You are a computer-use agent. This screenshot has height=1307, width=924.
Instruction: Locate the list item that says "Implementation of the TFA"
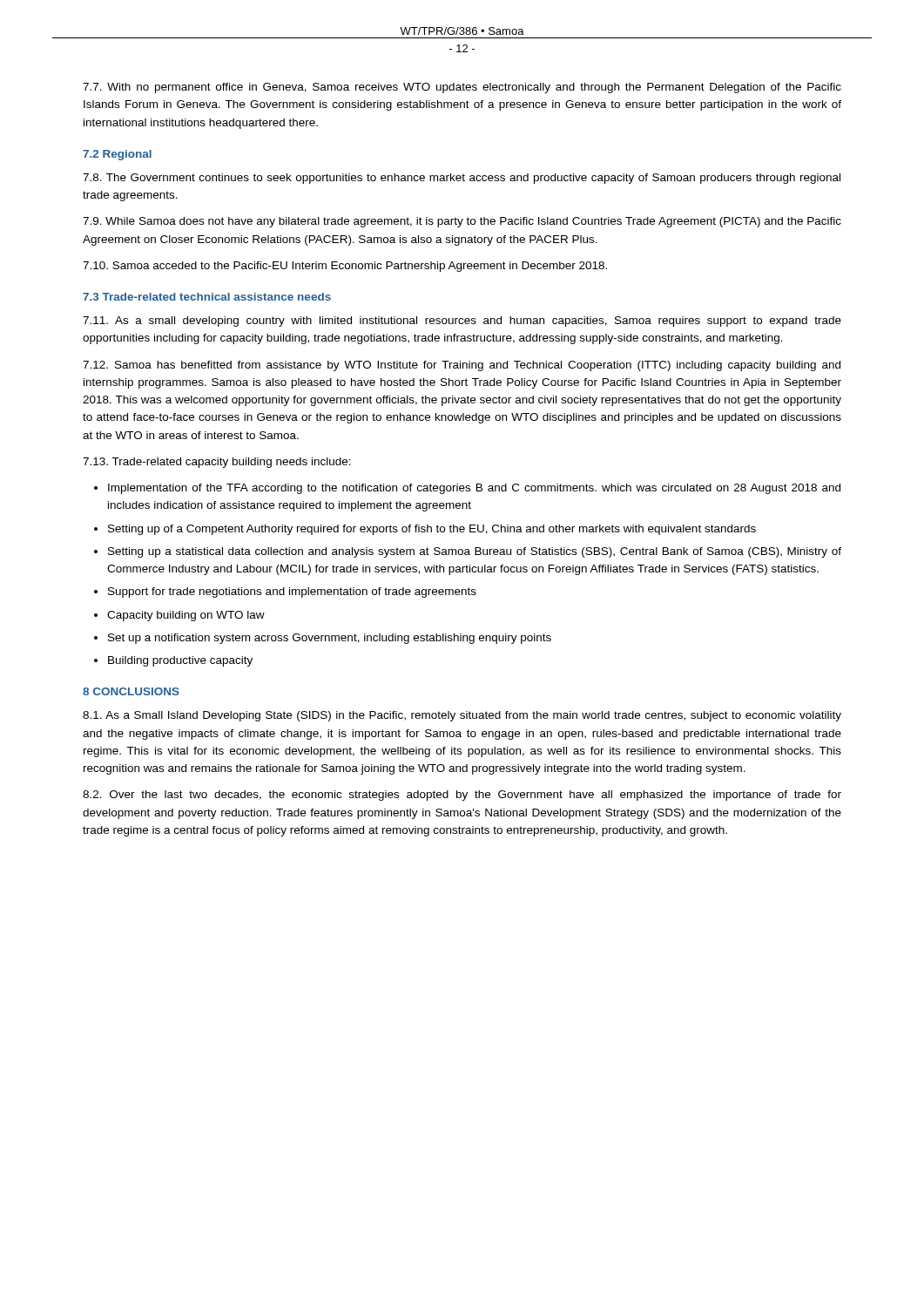[474, 496]
